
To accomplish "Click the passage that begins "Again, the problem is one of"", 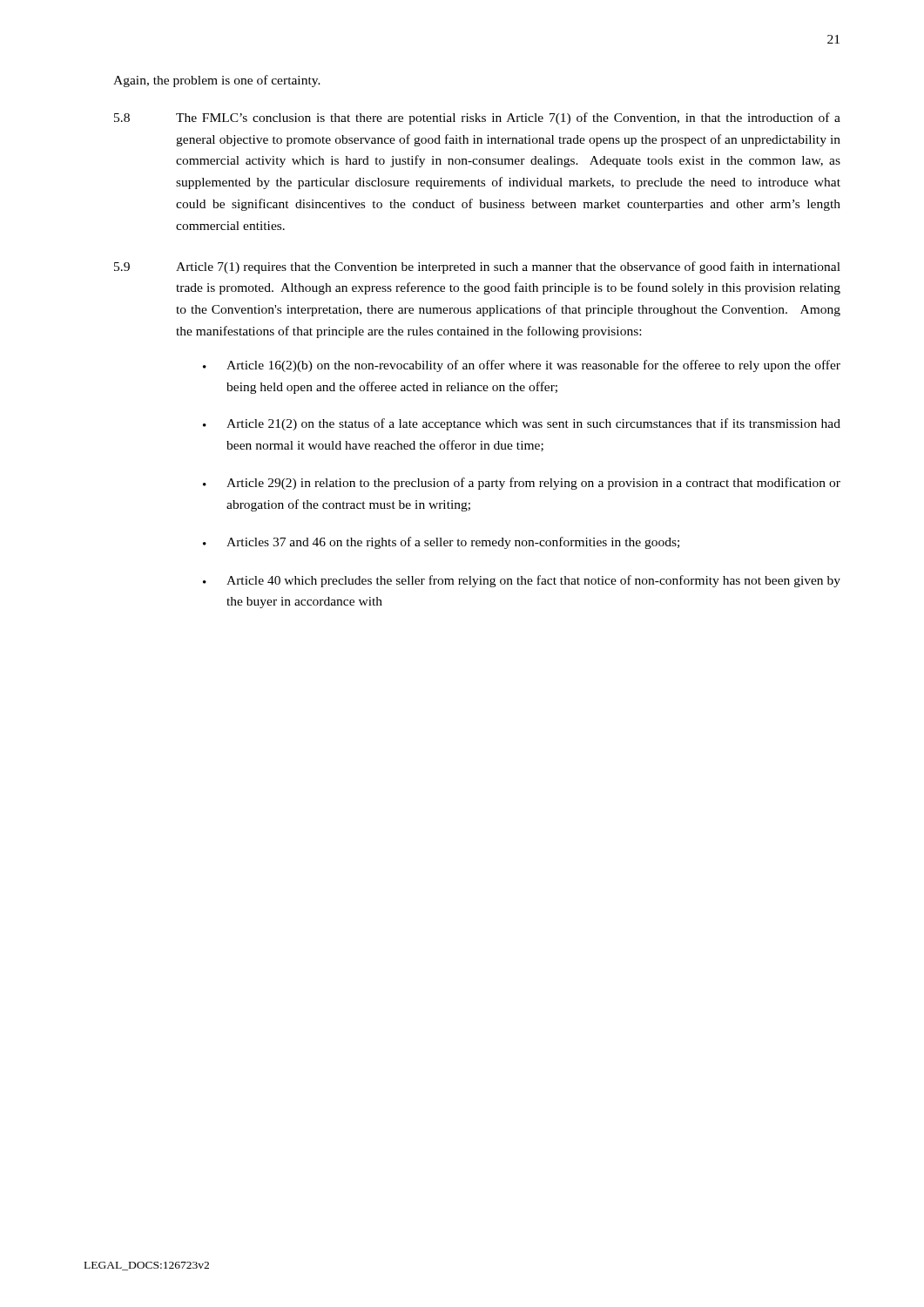I will (217, 80).
